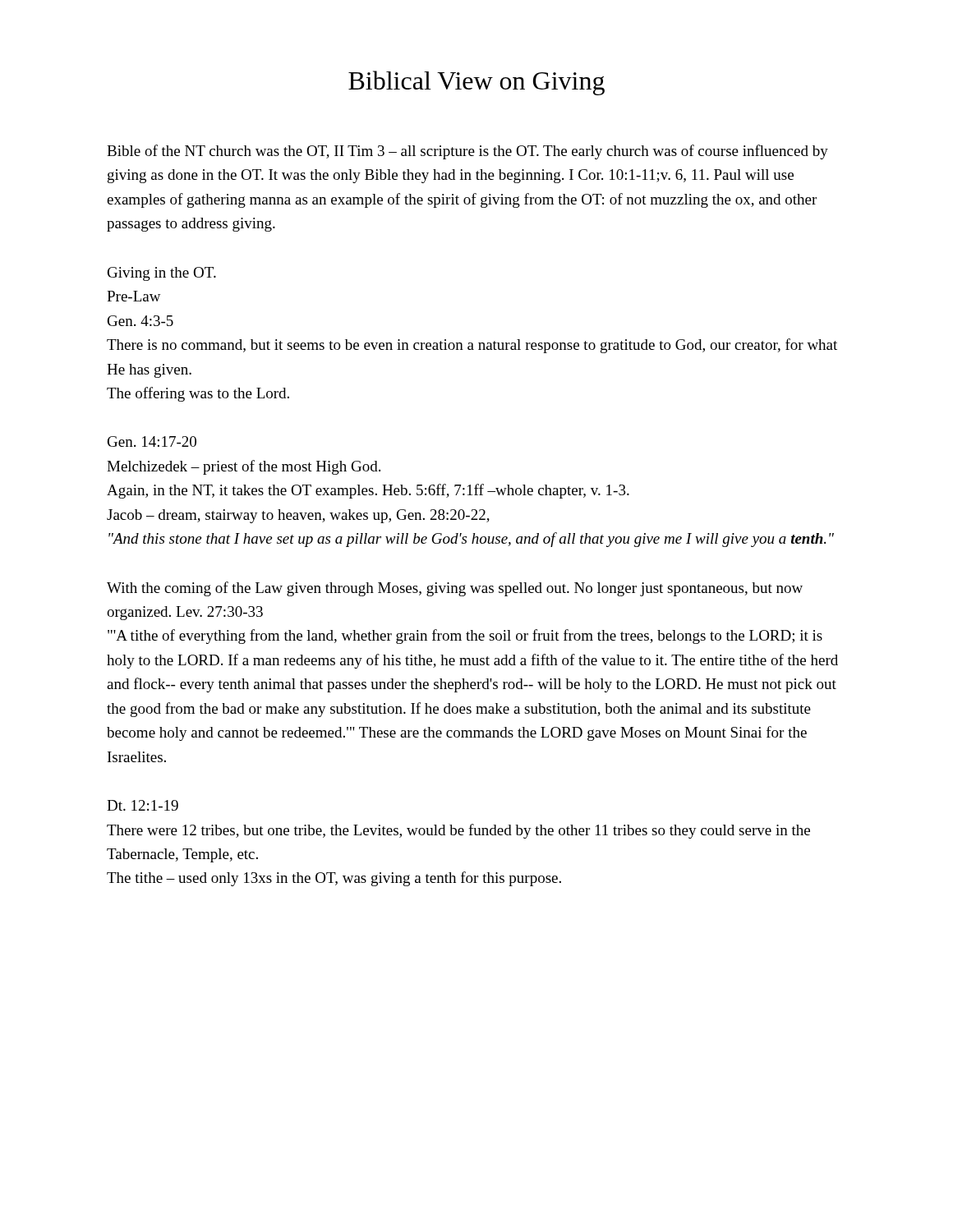Locate the element starting "Bible of the NT church was"
Image resolution: width=953 pixels, height=1232 pixels.
pyautogui.click(x=467, y=187)
